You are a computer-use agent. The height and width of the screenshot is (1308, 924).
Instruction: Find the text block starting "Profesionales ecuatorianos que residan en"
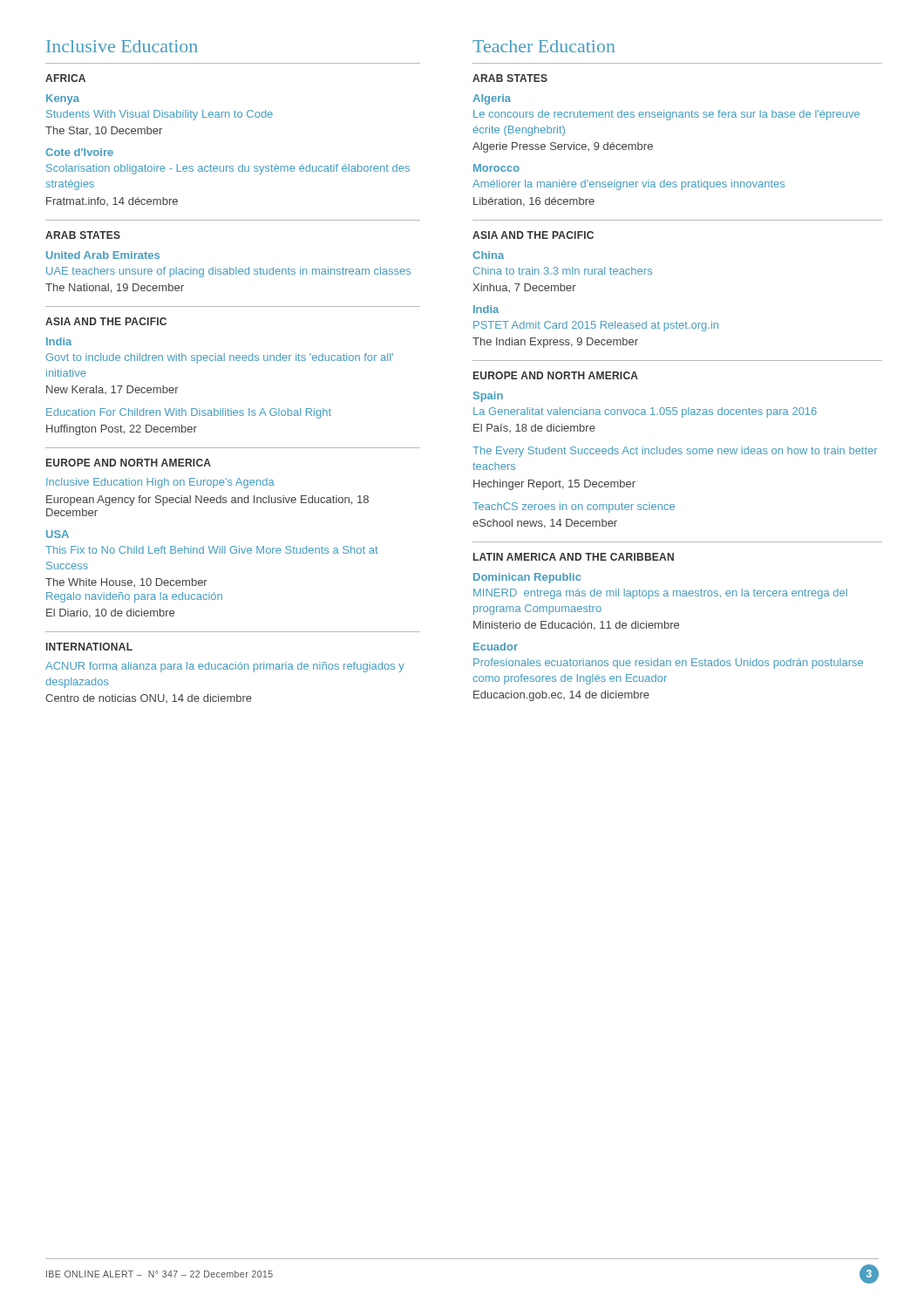[x=677, y=671]
